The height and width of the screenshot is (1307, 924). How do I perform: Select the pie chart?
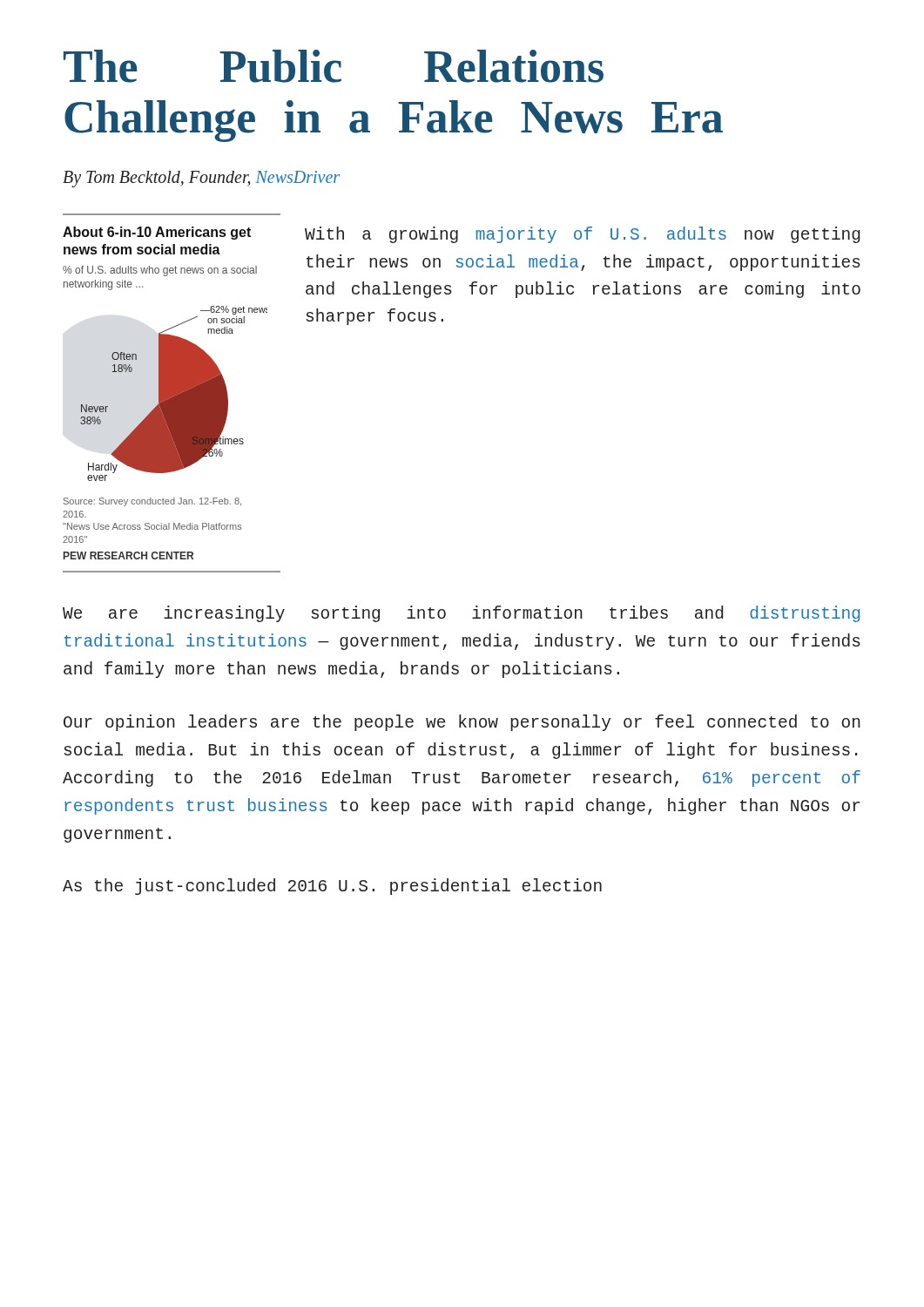point(172,393)
